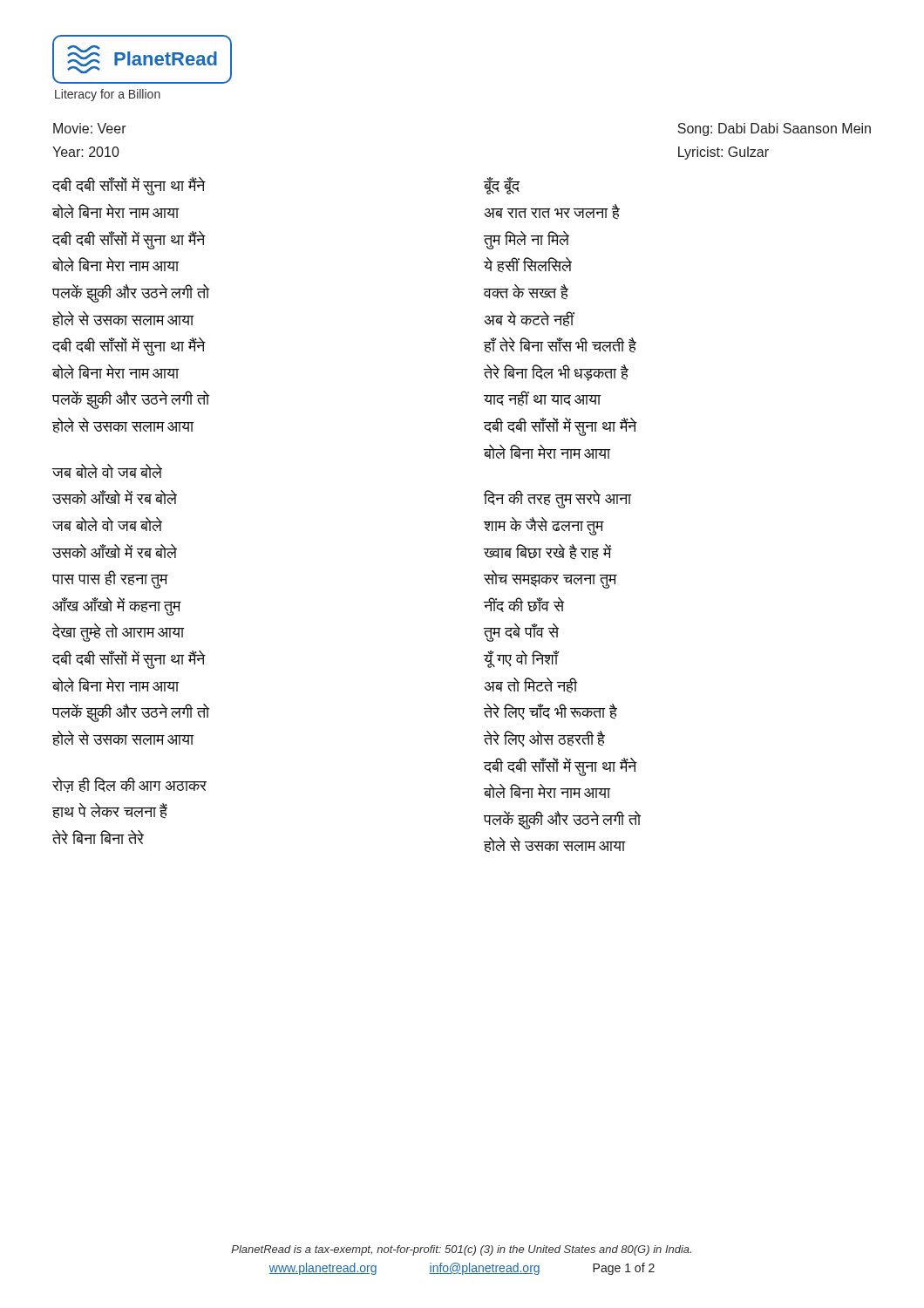Locate the list item containing "जब बोले वो"

[107, 471]
